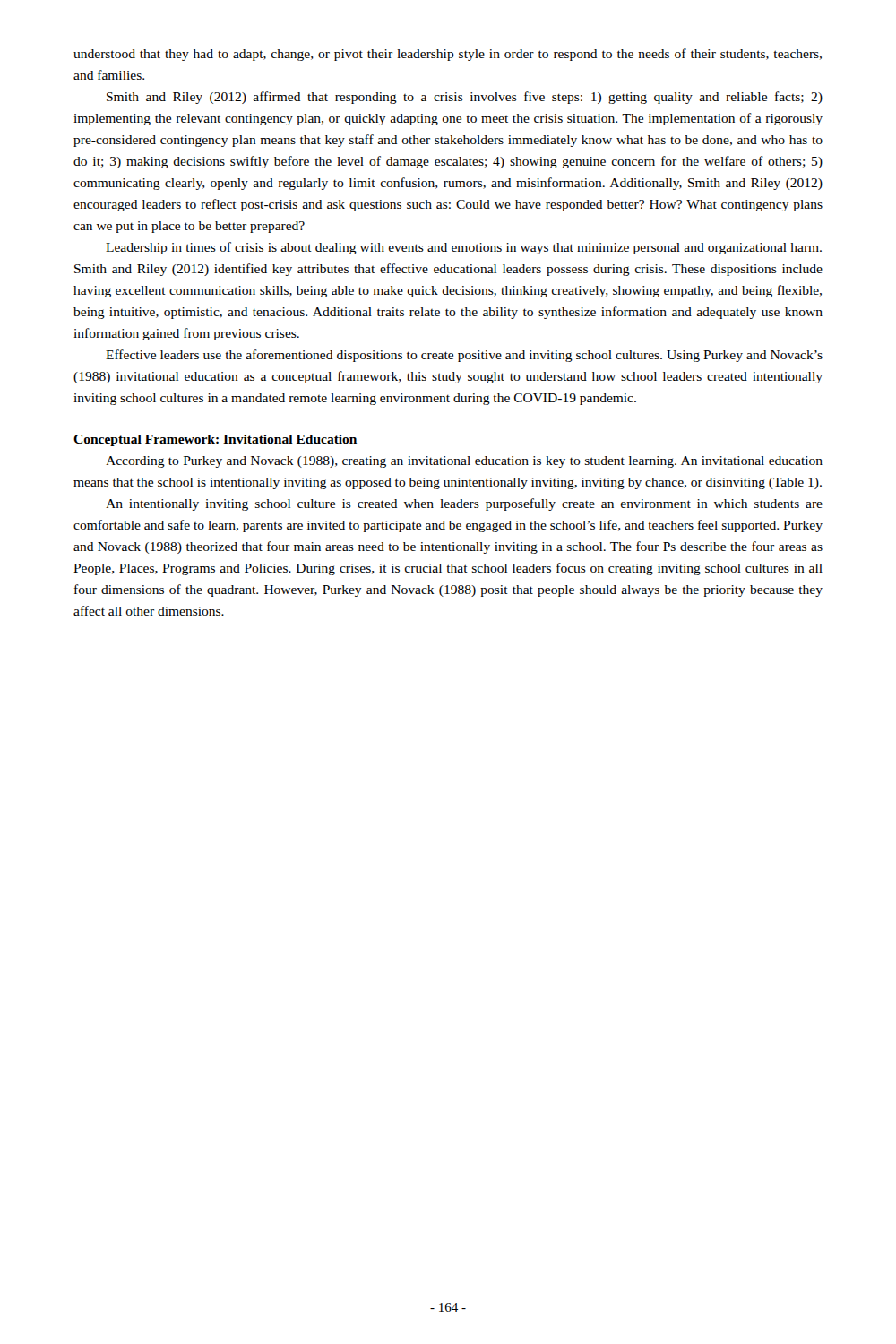Image resolution: width=896 pixels, height=1344 pixels.
Task: Find the text block that reads "Smith and Riley (2012)"
Action: point(448,161)
